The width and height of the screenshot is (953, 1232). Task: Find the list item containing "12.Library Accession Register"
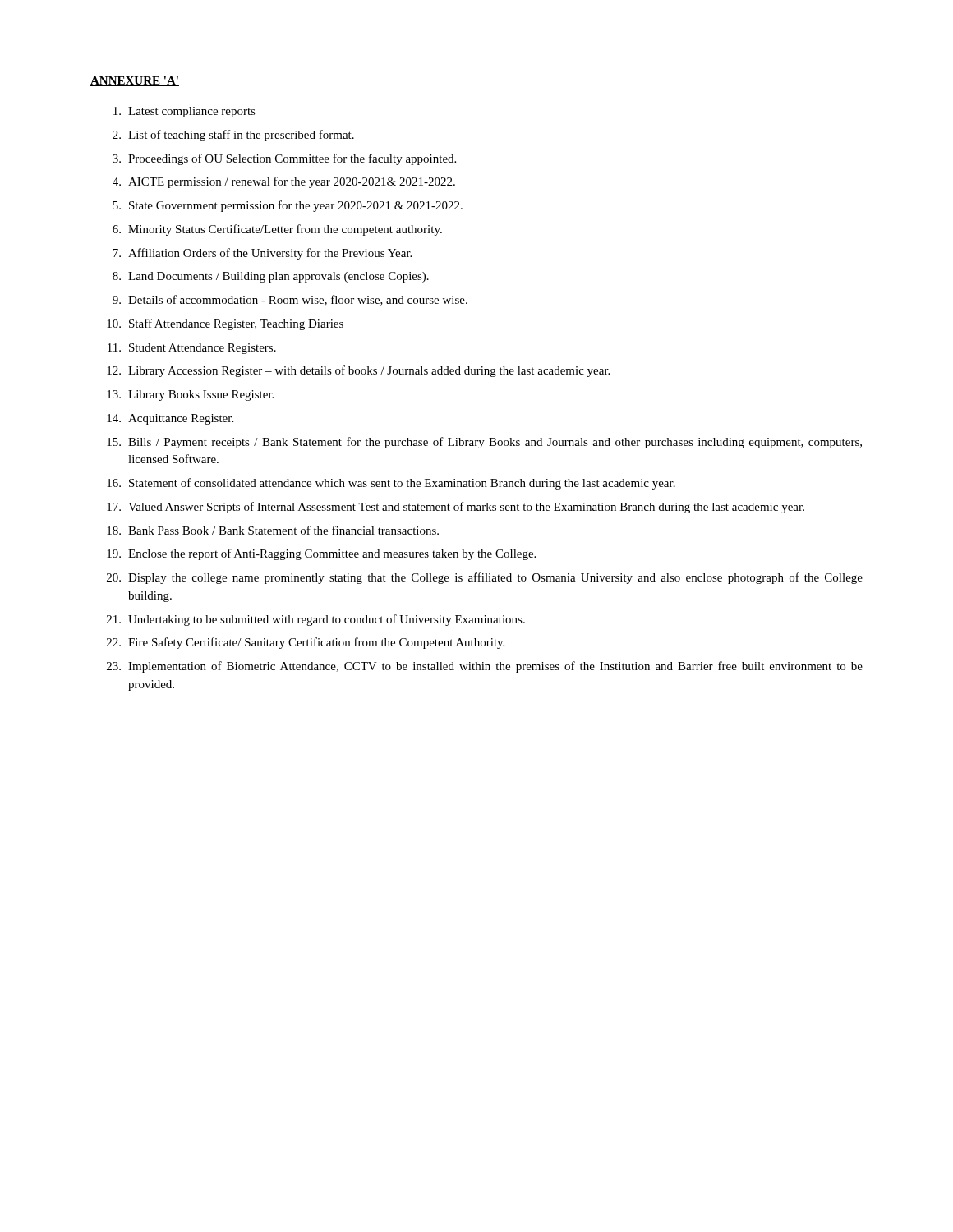coord(476,371)
